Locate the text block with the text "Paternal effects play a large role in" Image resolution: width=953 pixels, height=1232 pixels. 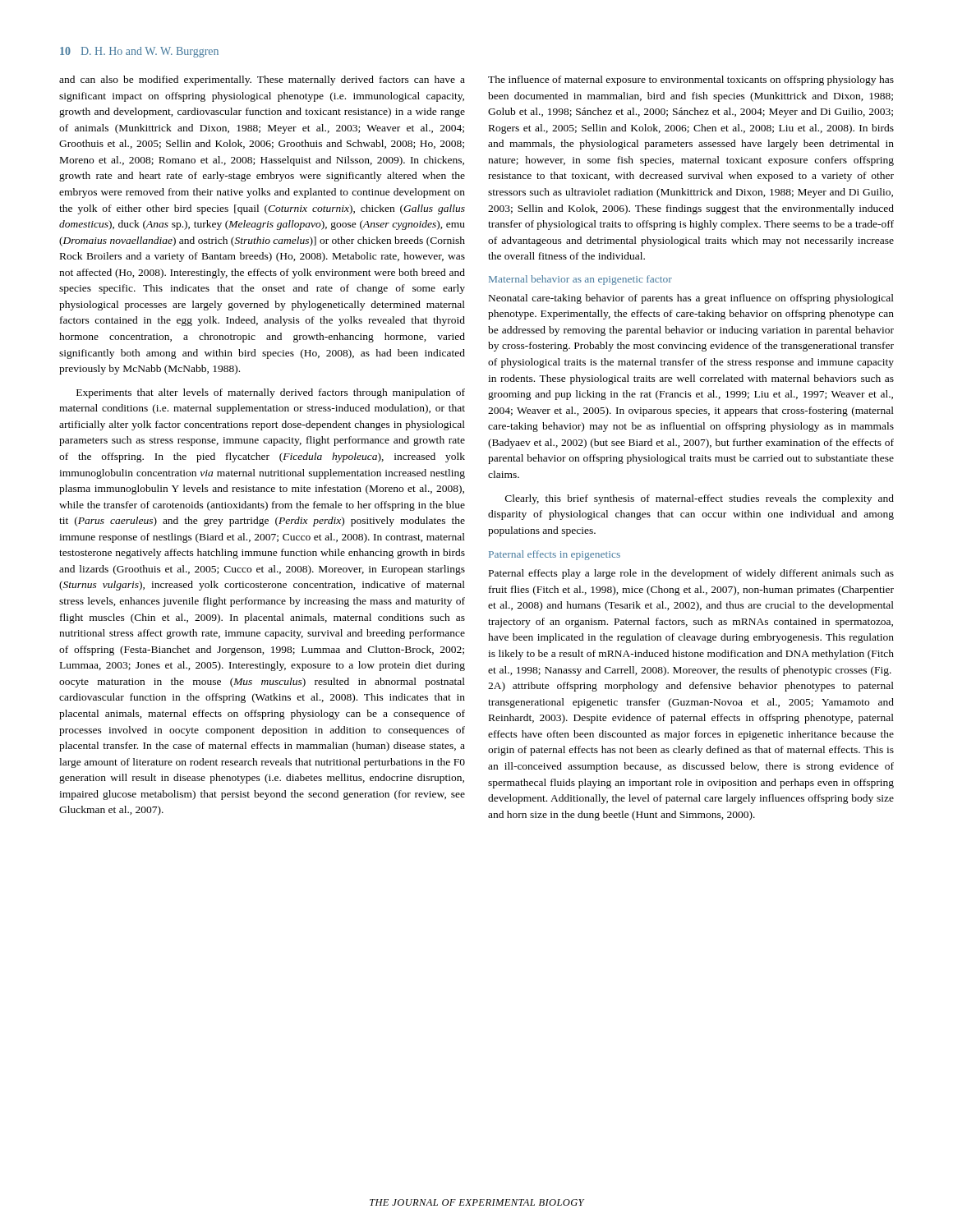coord(691,694)
